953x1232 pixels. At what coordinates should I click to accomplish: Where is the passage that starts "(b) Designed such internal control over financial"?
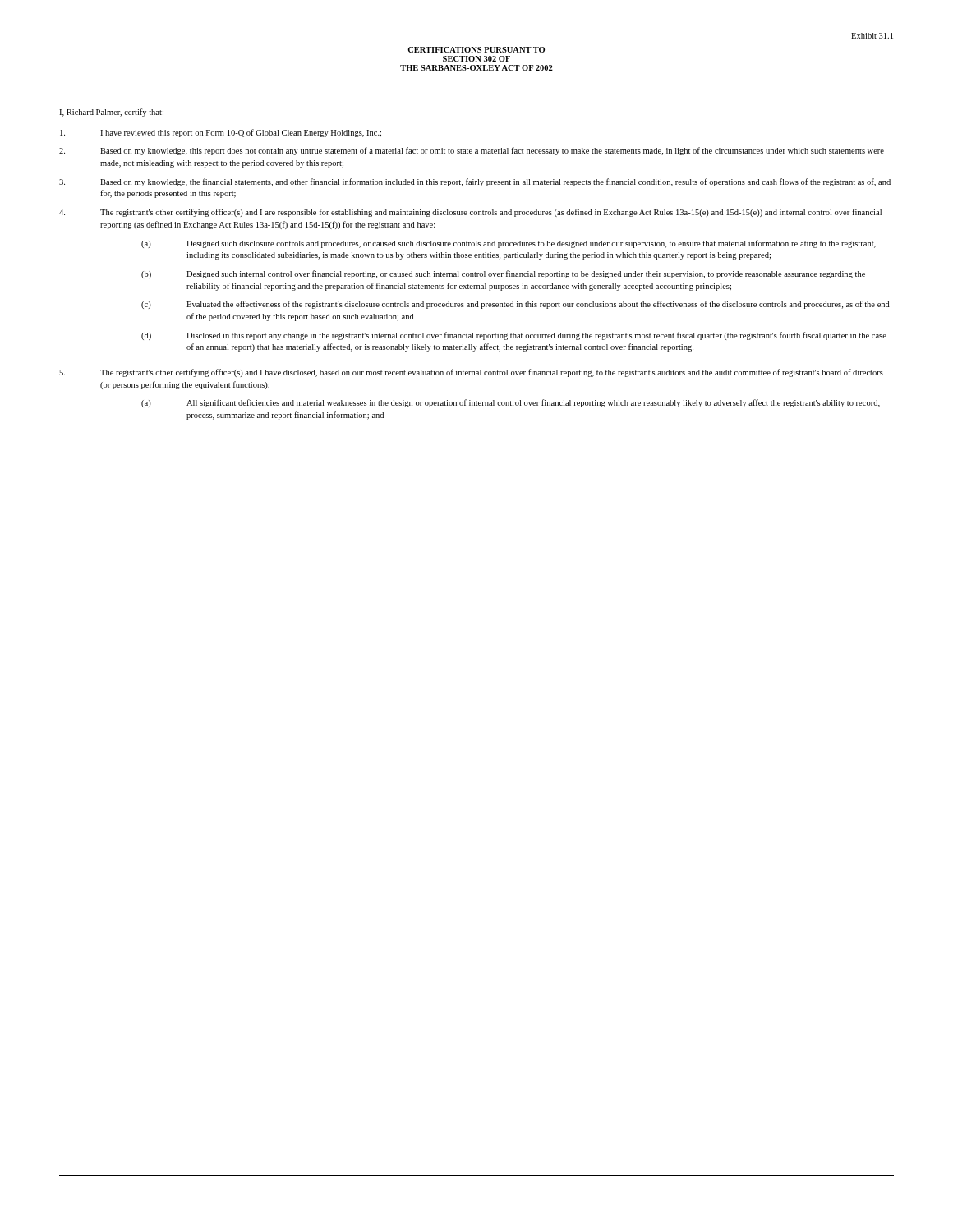(x=518, y=281)
